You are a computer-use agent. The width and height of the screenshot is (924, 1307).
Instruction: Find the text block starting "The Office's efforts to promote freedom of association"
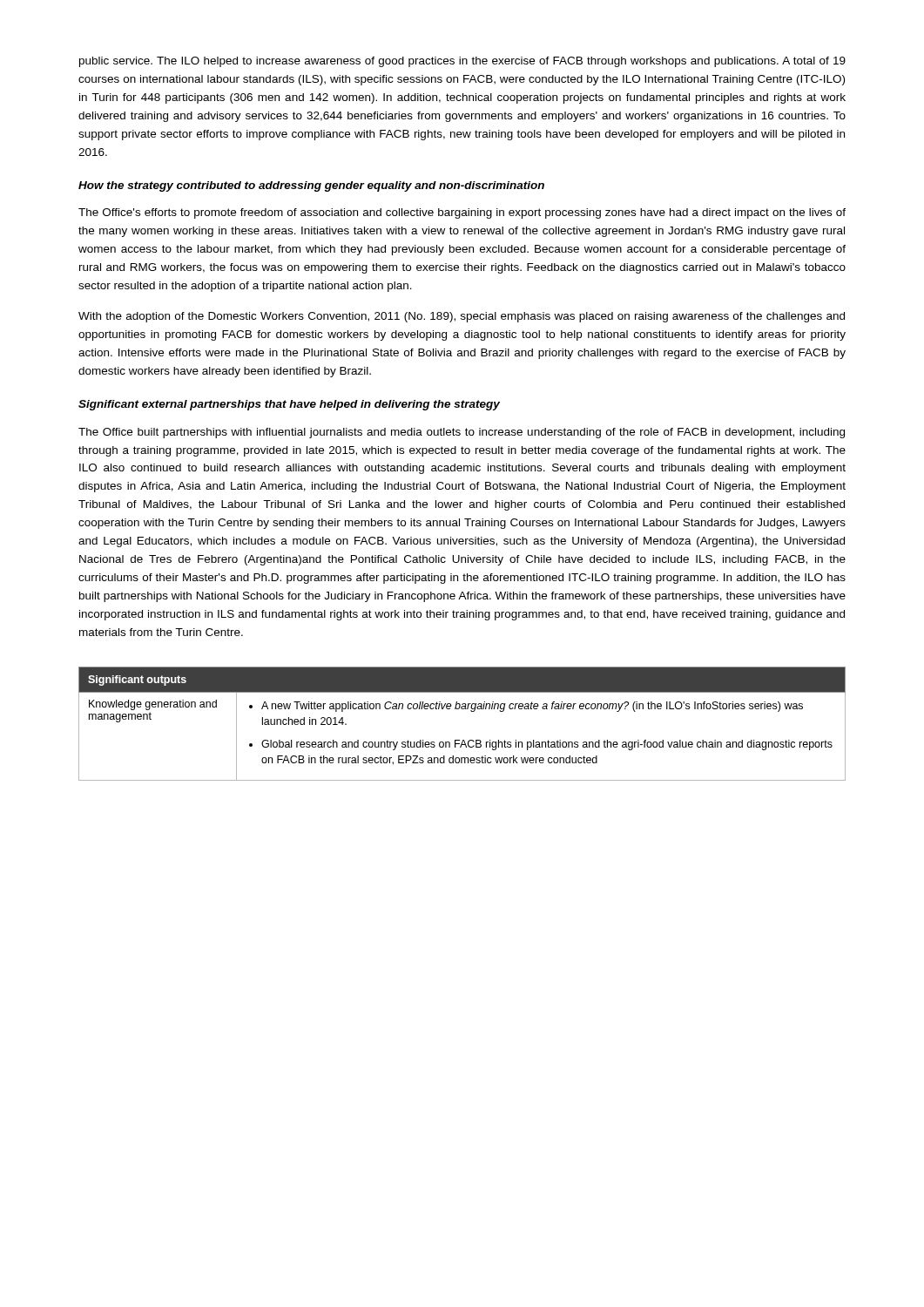(x=462, y=249)
